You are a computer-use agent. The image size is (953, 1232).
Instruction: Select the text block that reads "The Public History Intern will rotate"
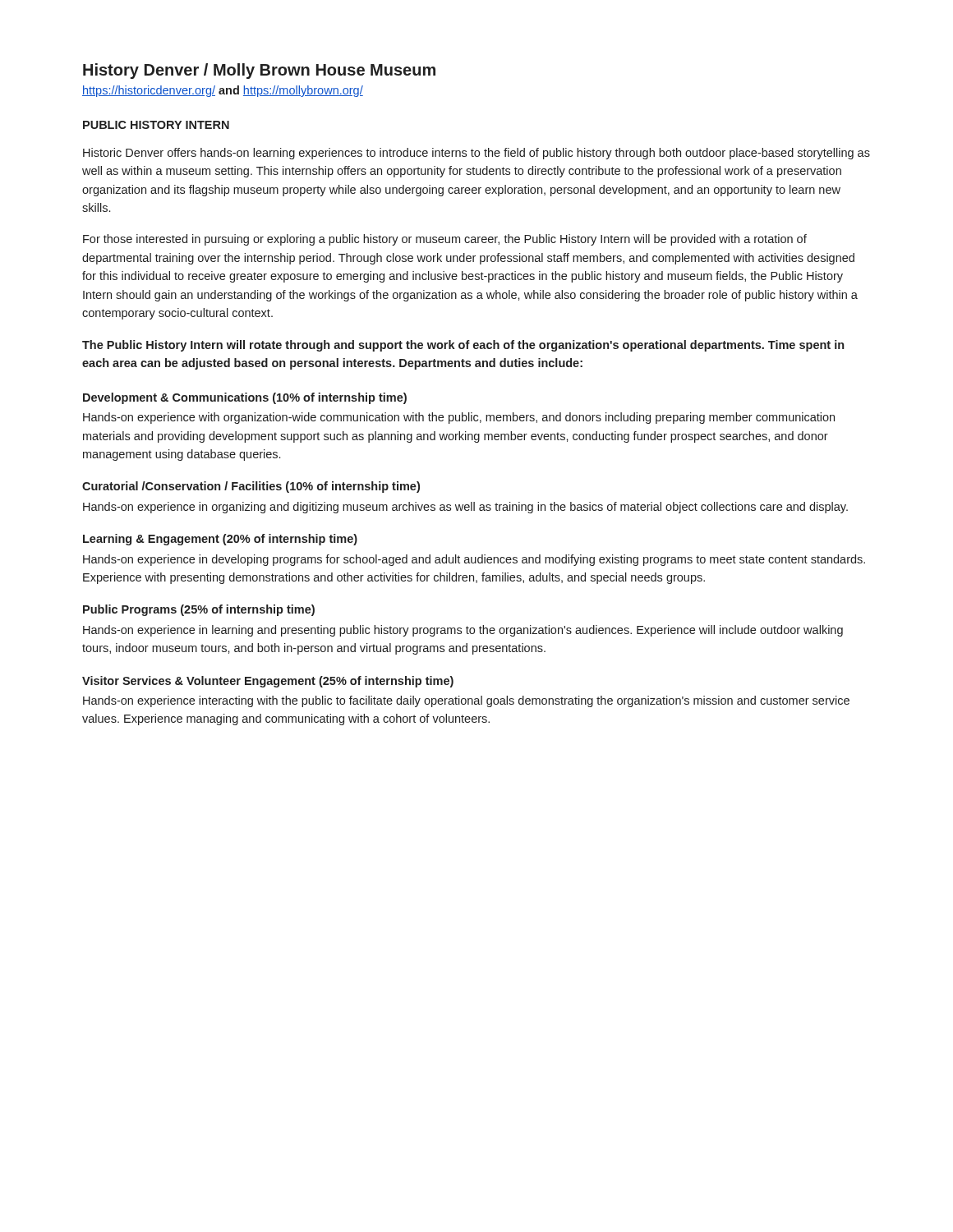[x=476, y=354]
